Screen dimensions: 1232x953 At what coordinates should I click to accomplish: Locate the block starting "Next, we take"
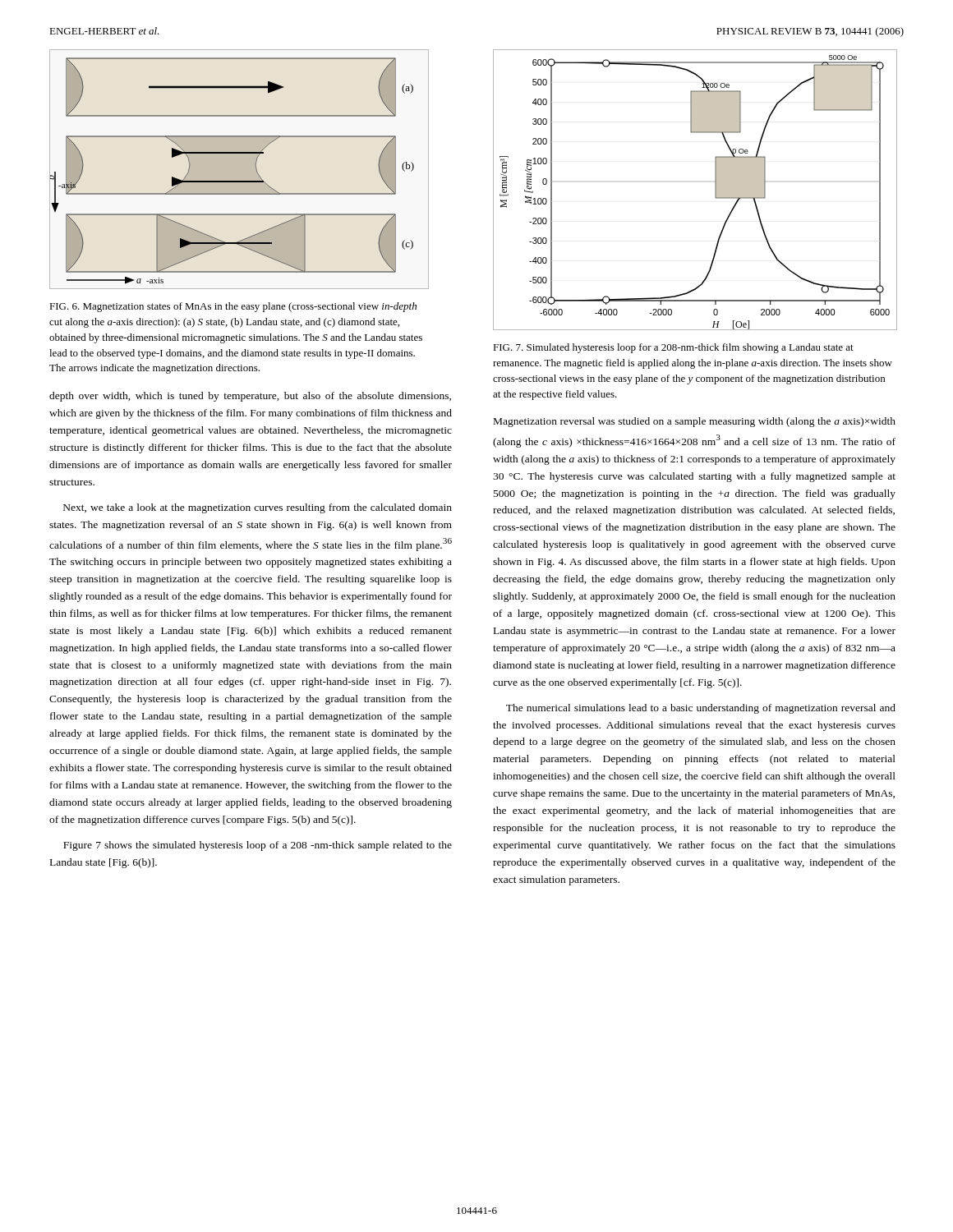pos(251,663)
